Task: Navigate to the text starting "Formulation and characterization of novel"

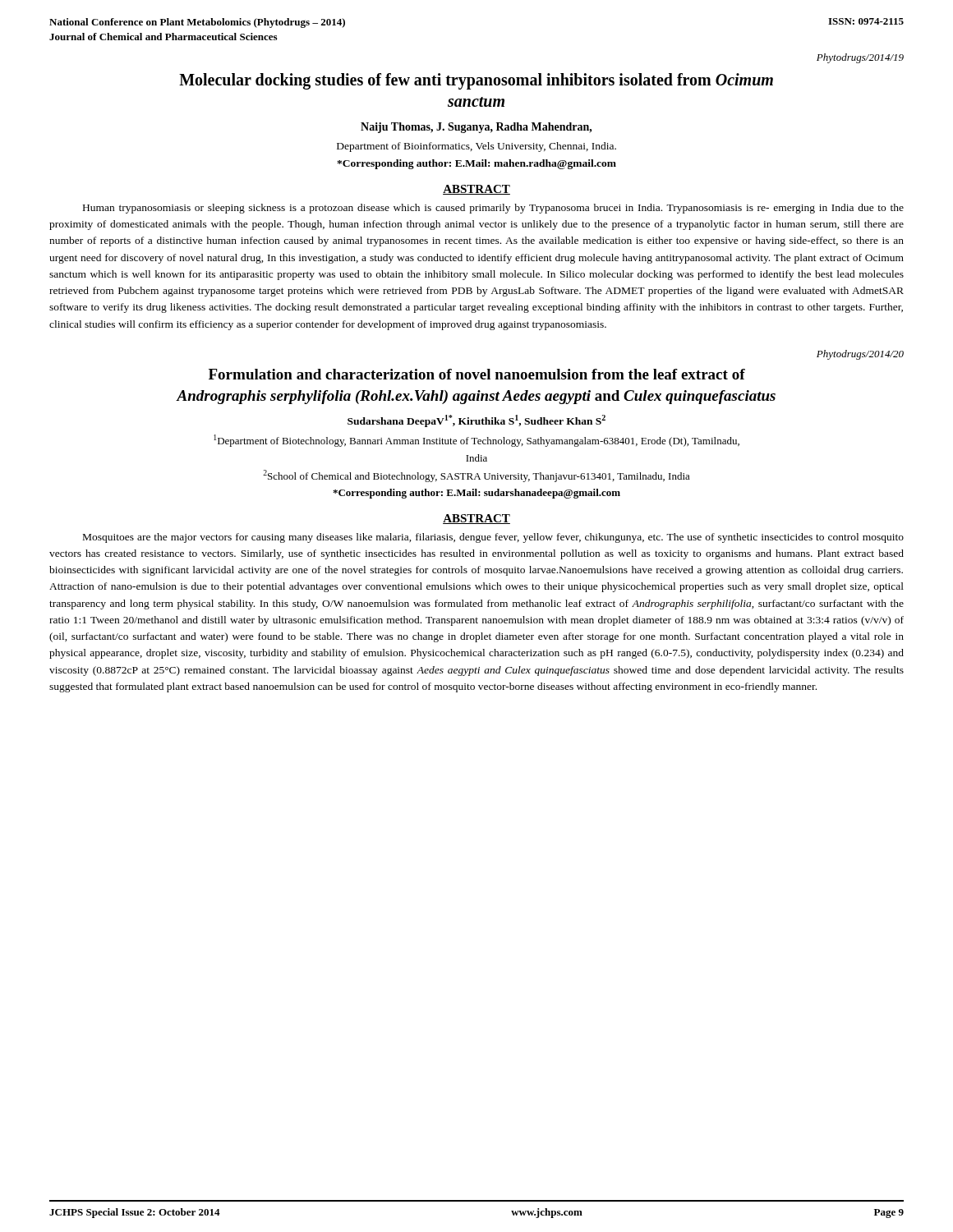Action: (476, 385)
